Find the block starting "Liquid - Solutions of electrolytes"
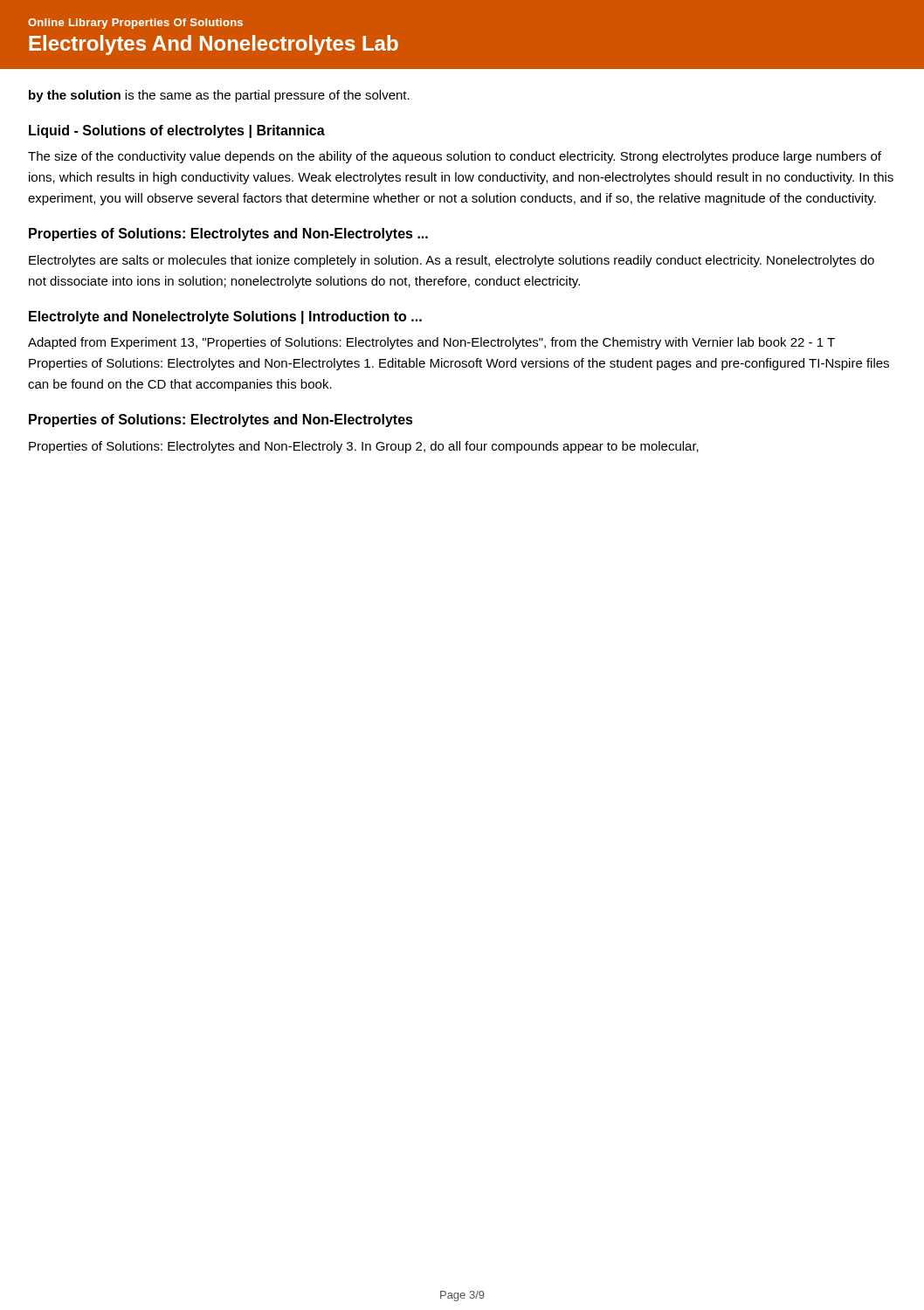 [176, 131]
